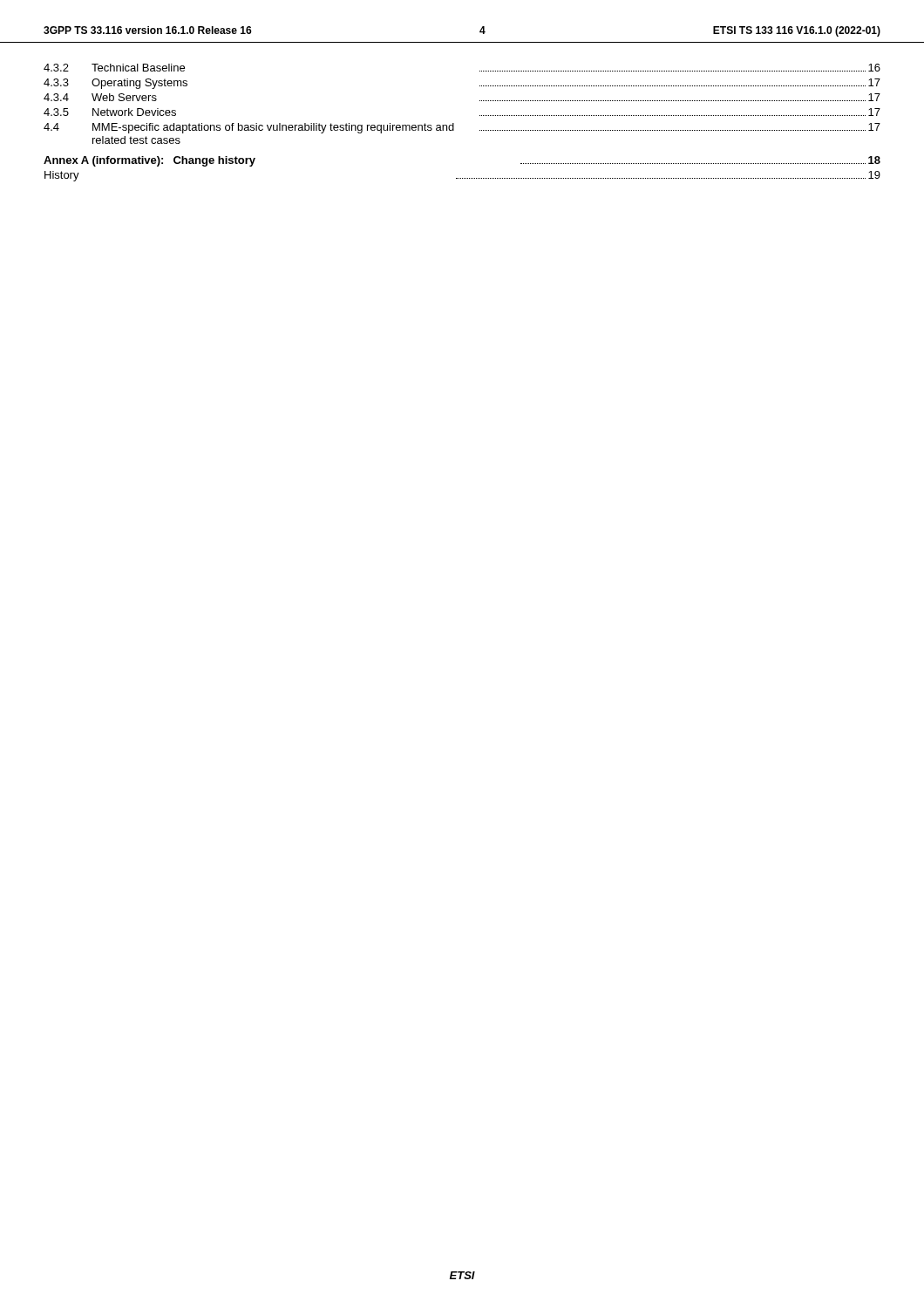
Task: Navigate to the text starting "4.4 MME-specific adaptations of basic vulnerability testing"
Action: pyautogui.click(x=462, y=133)
